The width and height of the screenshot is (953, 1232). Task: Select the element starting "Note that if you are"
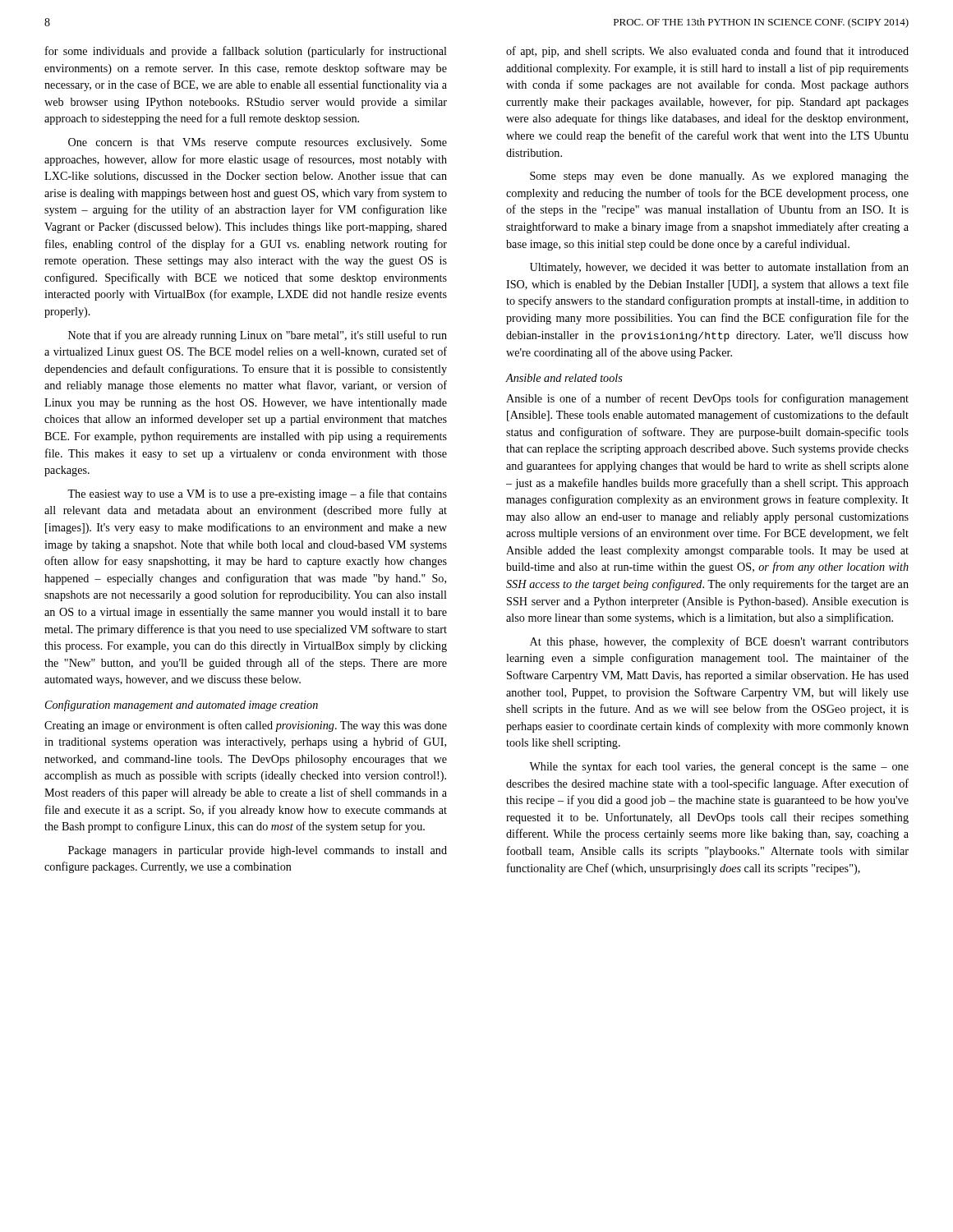(246, 403)
